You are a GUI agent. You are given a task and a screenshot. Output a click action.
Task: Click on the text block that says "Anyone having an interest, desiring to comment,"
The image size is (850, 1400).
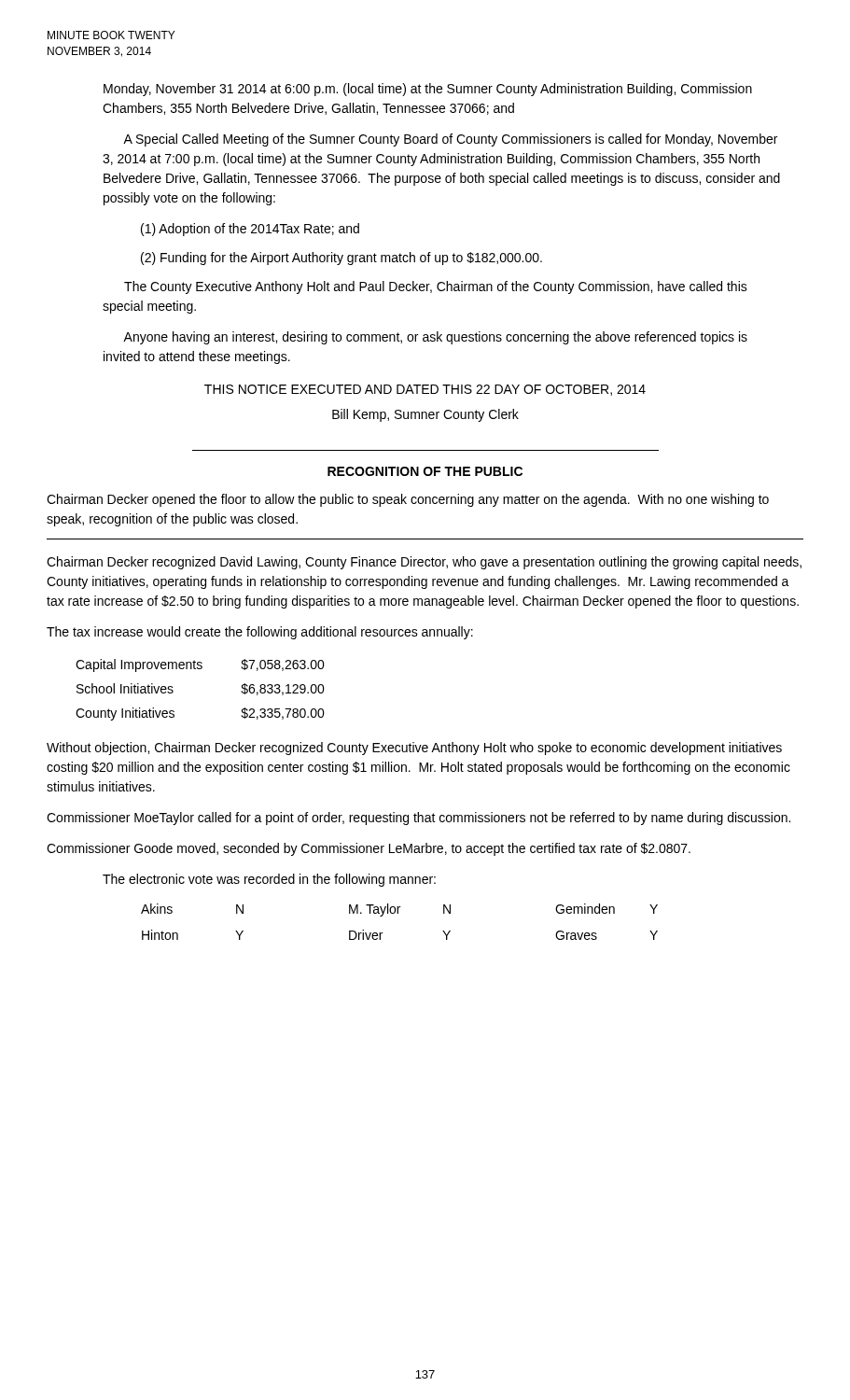tap(425, 347)
